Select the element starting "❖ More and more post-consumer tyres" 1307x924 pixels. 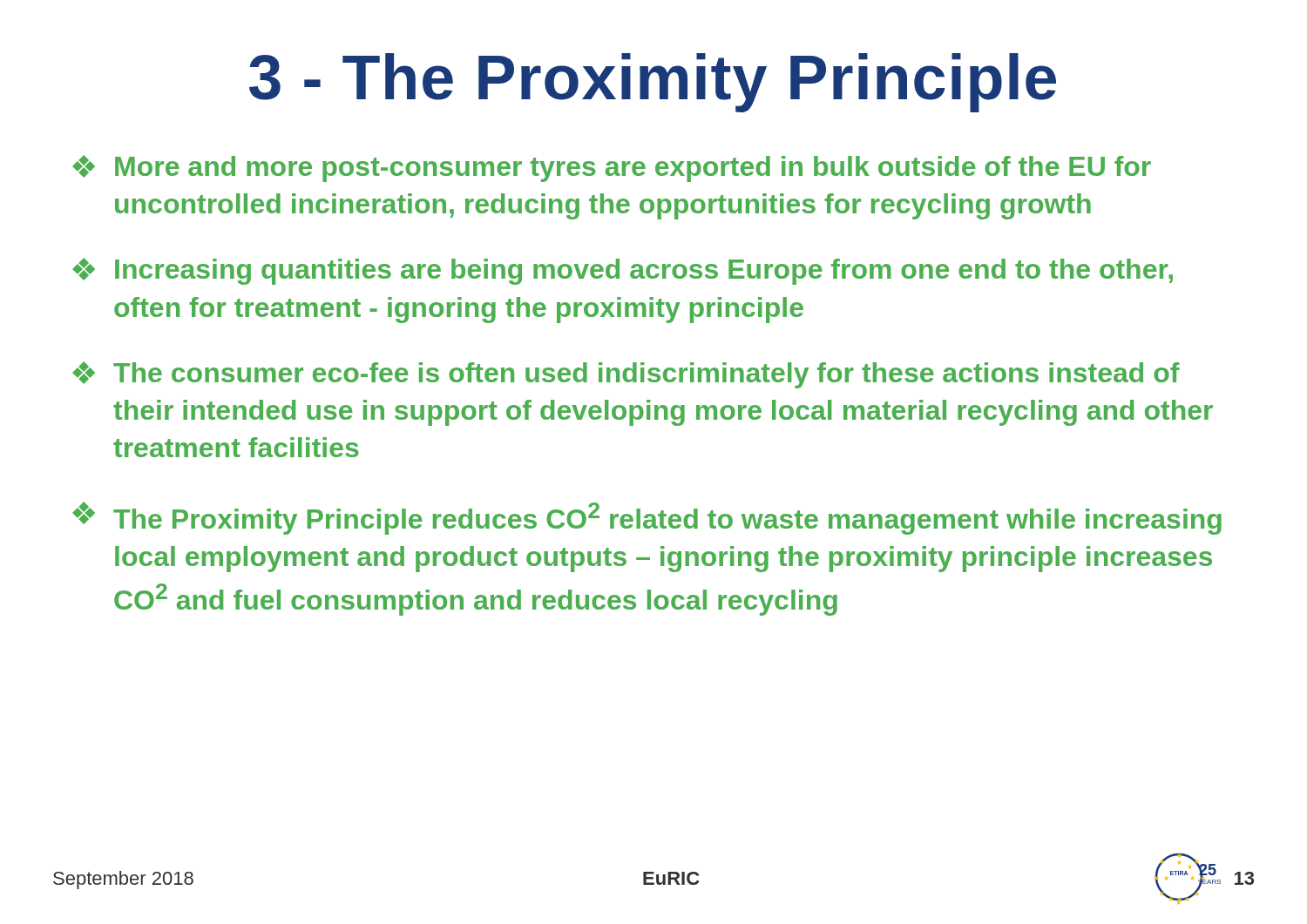(654, 186)
